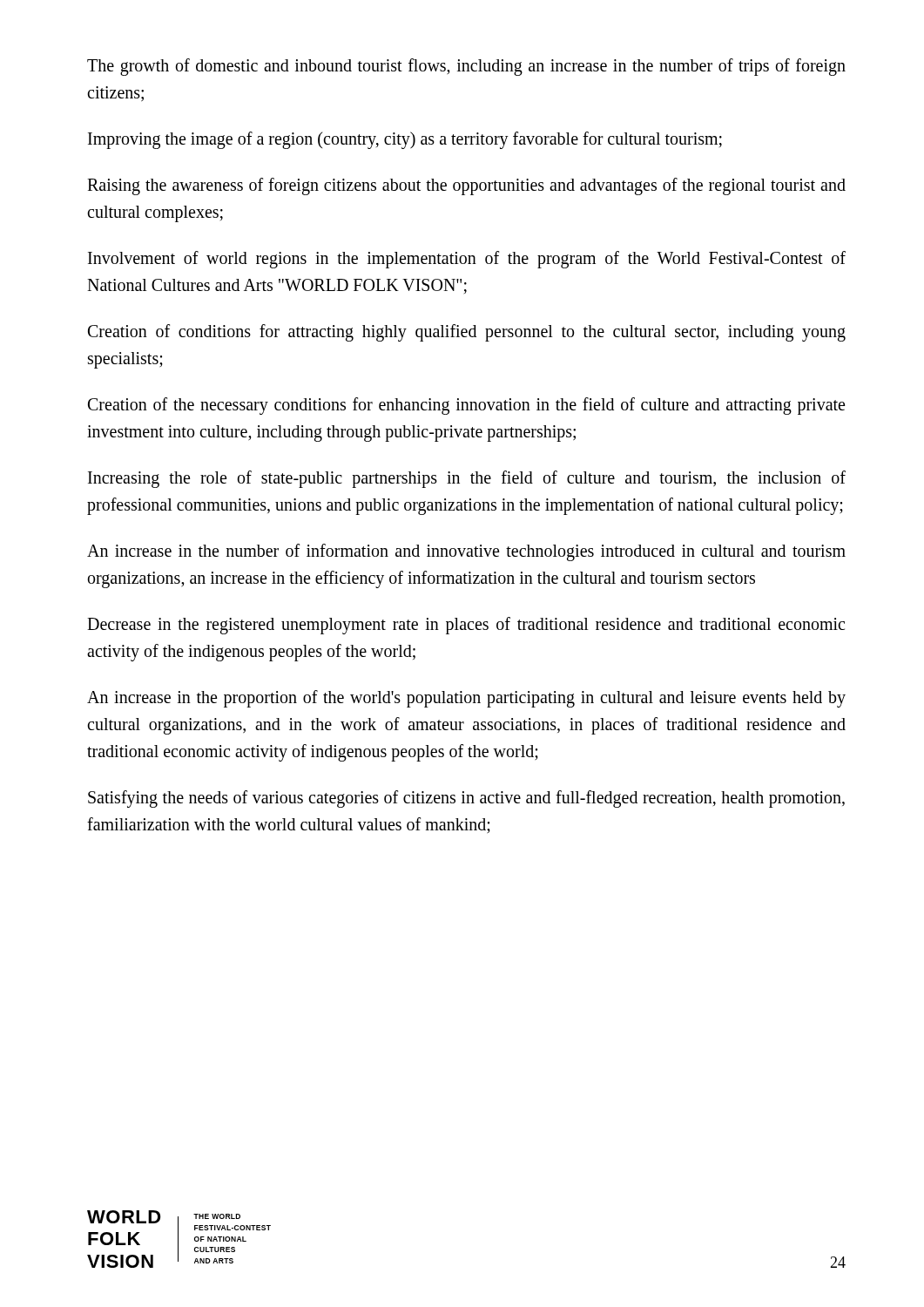
Task: Click the passage that begins "Creation of conditions for attracting highly qualified personnel"
Action: [x=466, y=345]
